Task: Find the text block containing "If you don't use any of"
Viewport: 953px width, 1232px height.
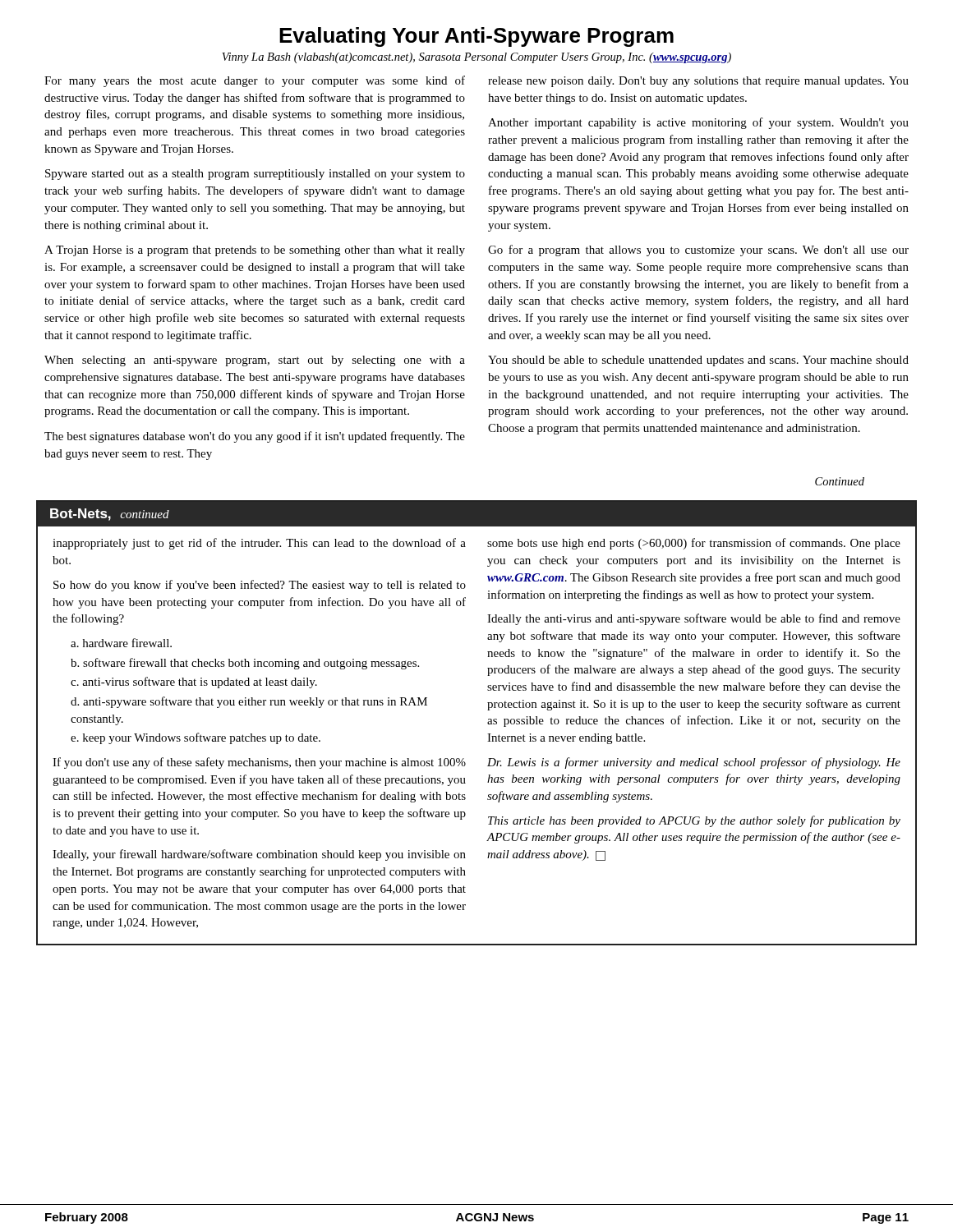Action: (259, 796)
